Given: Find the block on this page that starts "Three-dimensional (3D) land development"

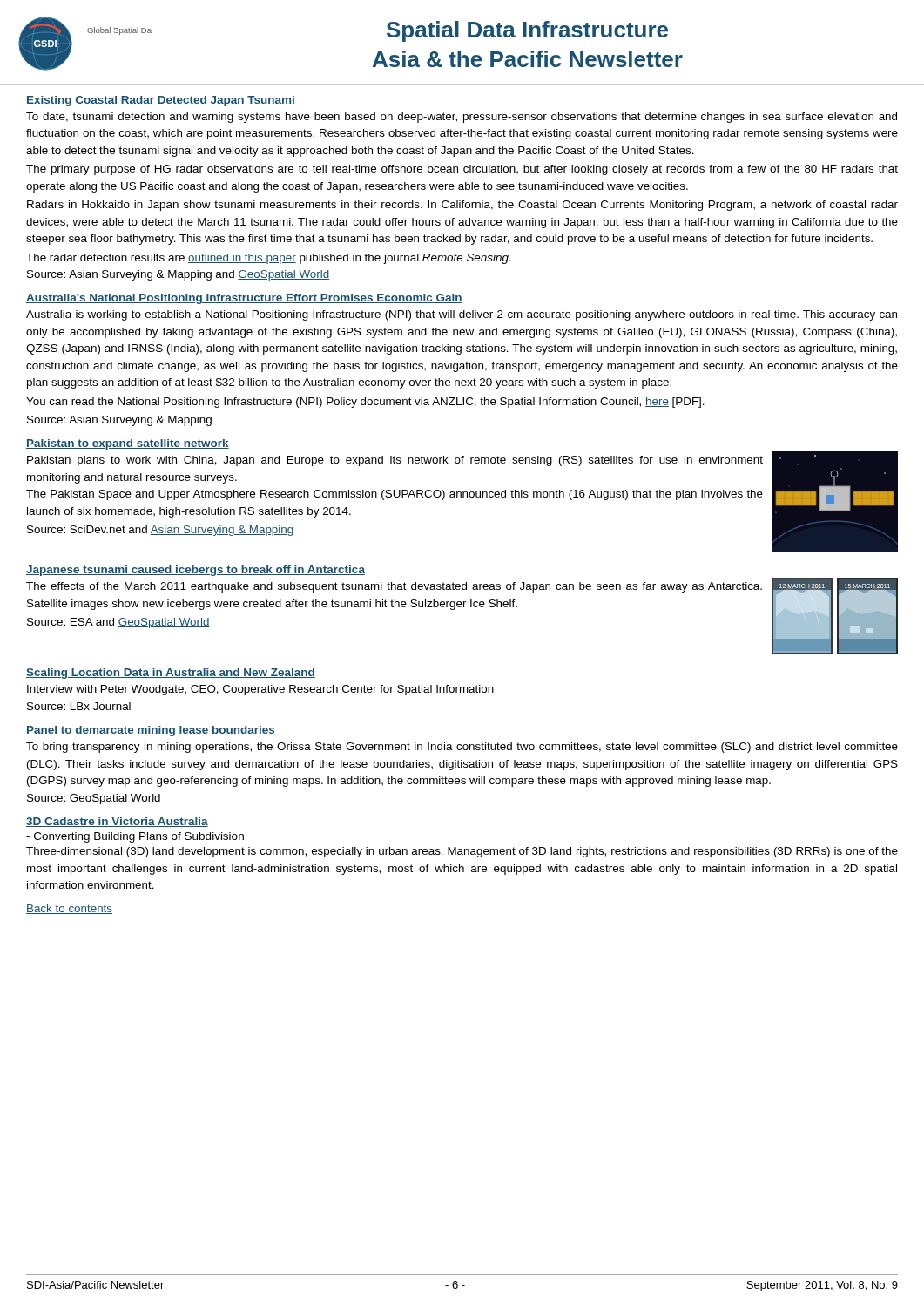Looking at the screenshot, I should coord(462,868).
